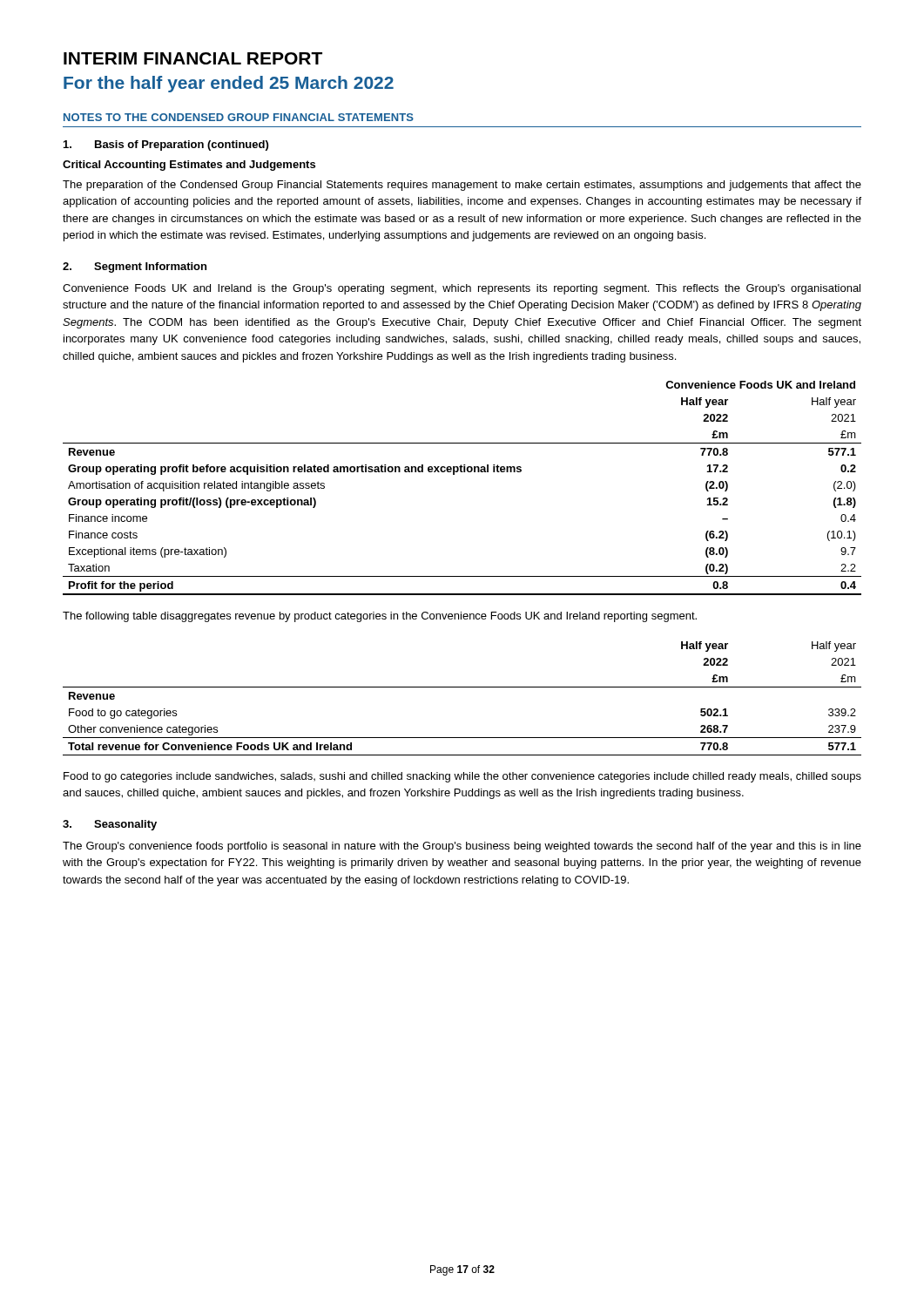Where is the passage that starts "Food to go categories include sandwiches, salads,"?
The image size is (924, 1307).
(462, 784)
